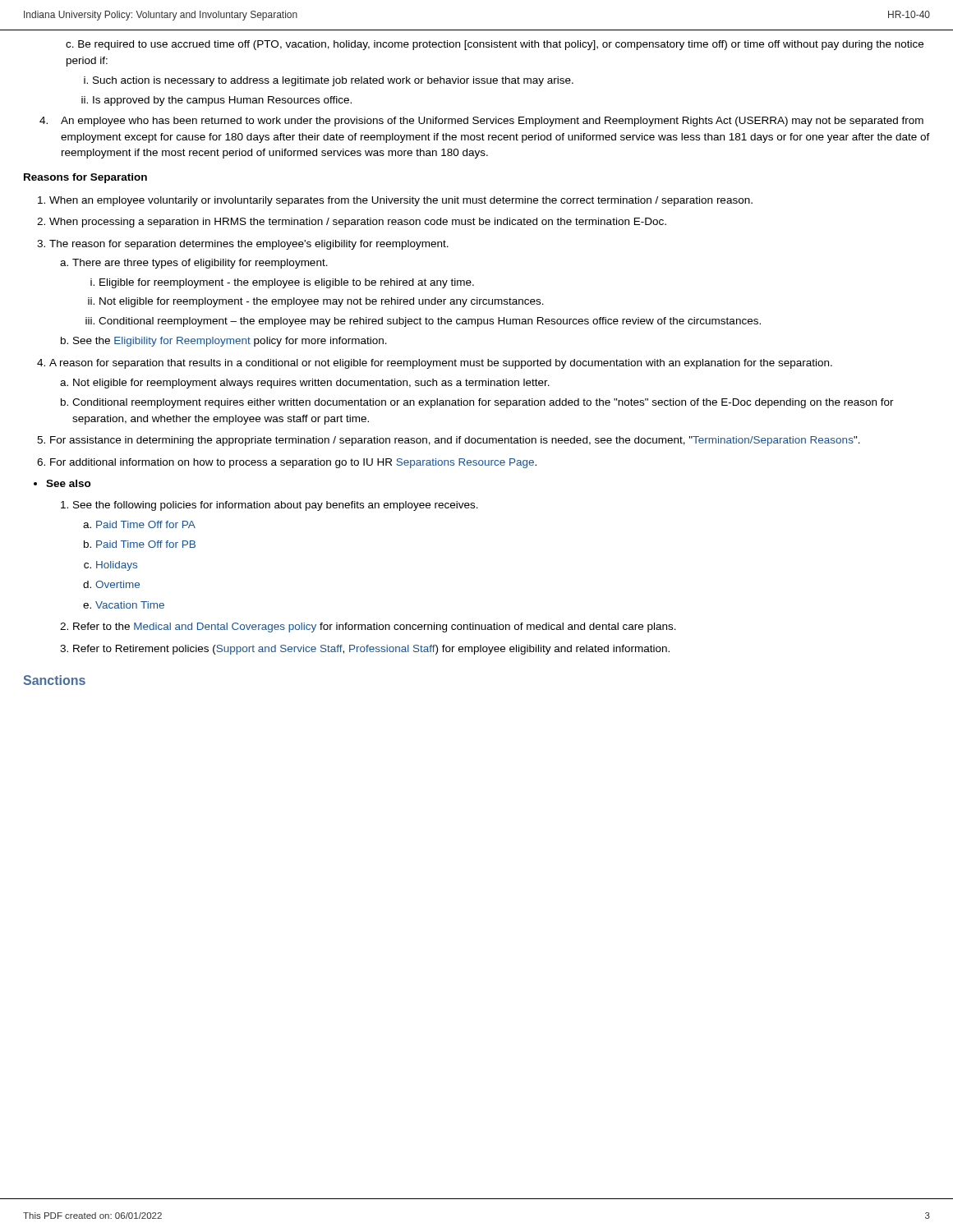953x1232 pixels.
Task: Select the text block starting "Reasons for Separation"
Action: (85, 177)
